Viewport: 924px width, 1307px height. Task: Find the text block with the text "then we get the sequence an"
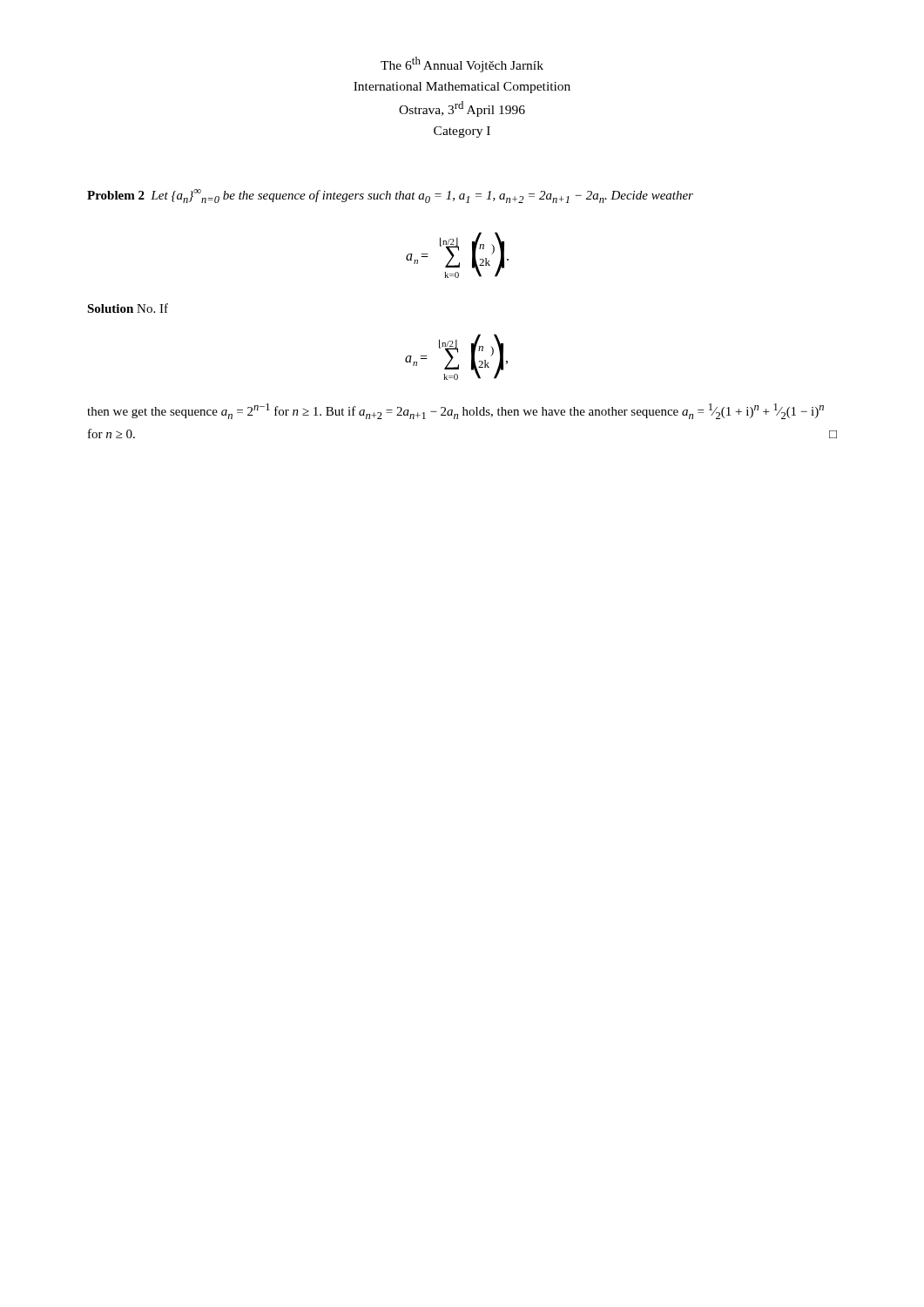462,423
